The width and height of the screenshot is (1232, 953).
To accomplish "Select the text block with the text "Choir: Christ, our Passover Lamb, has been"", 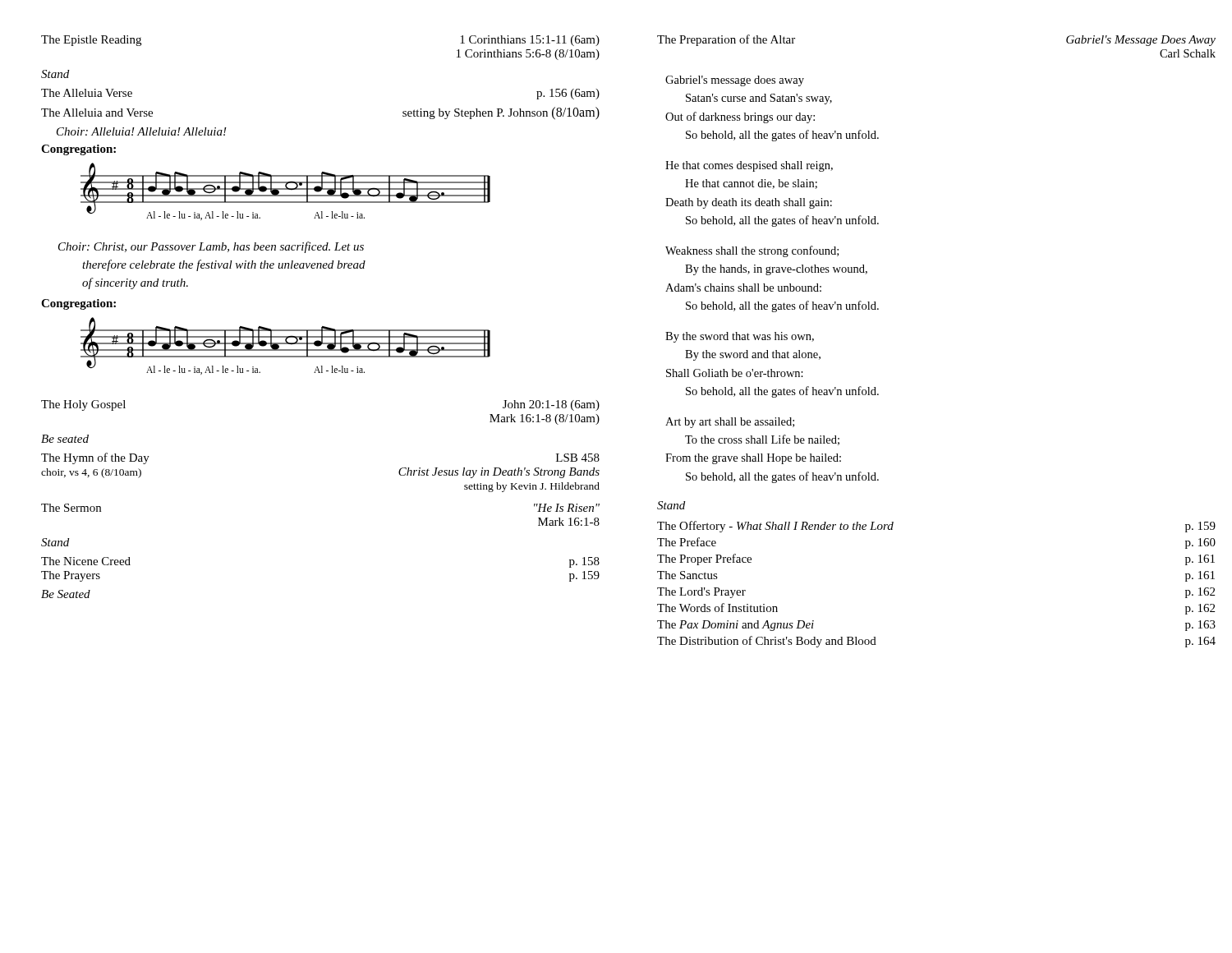I will pos(211,264).
